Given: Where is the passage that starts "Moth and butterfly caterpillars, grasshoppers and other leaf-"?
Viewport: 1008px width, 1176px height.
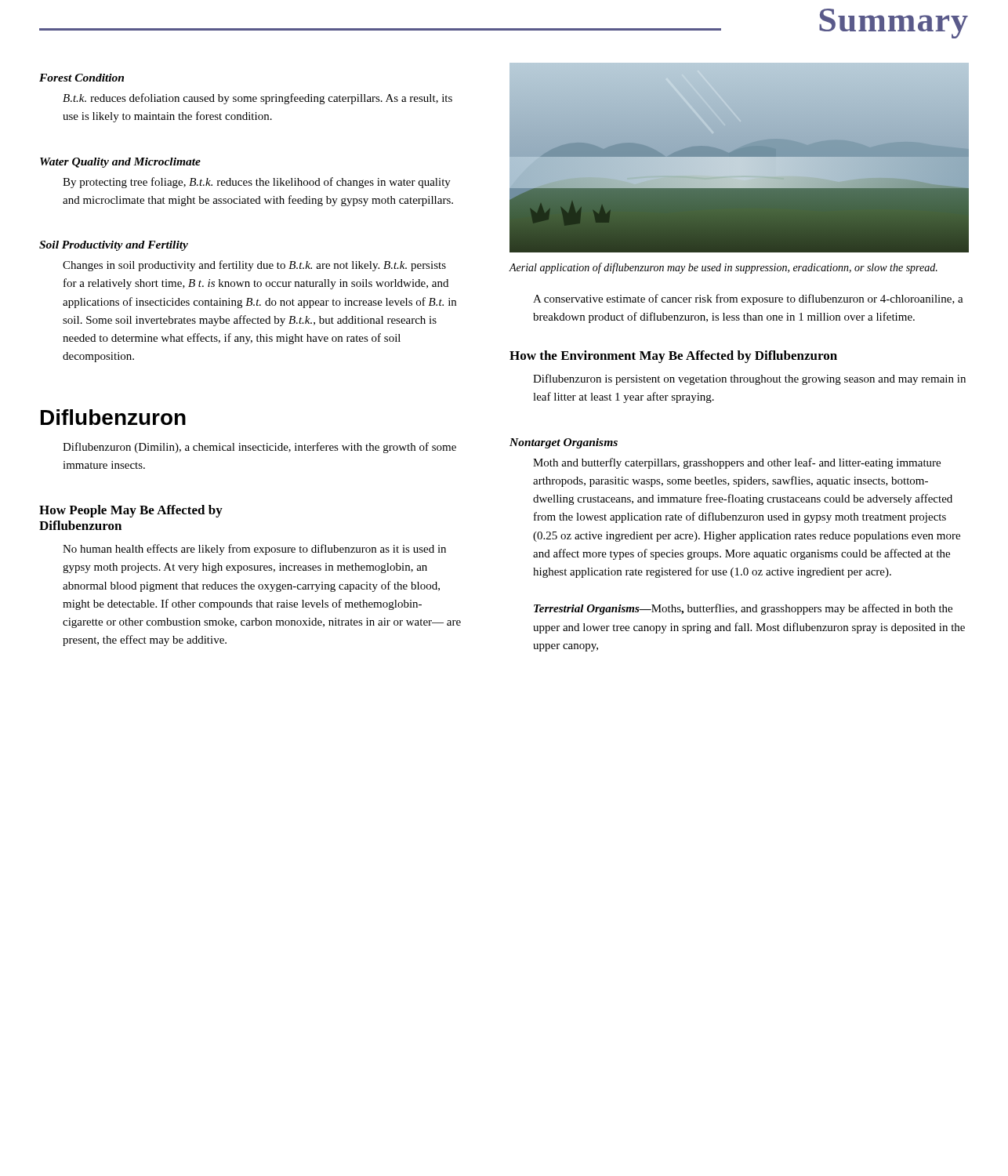Looking at the screenshot, I should click(x=751, y=517).
